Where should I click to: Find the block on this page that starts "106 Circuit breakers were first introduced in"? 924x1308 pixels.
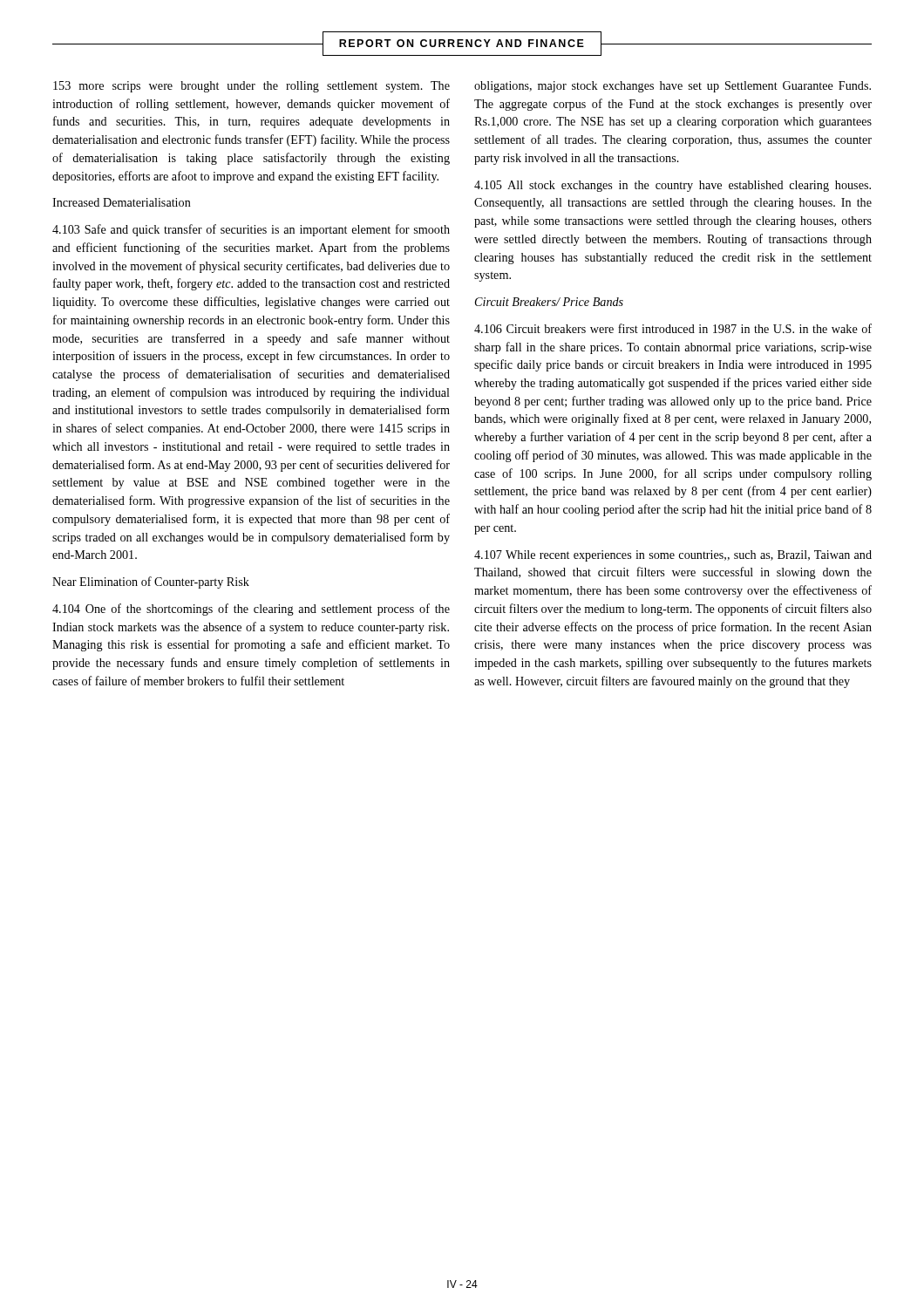click(673, 505)
